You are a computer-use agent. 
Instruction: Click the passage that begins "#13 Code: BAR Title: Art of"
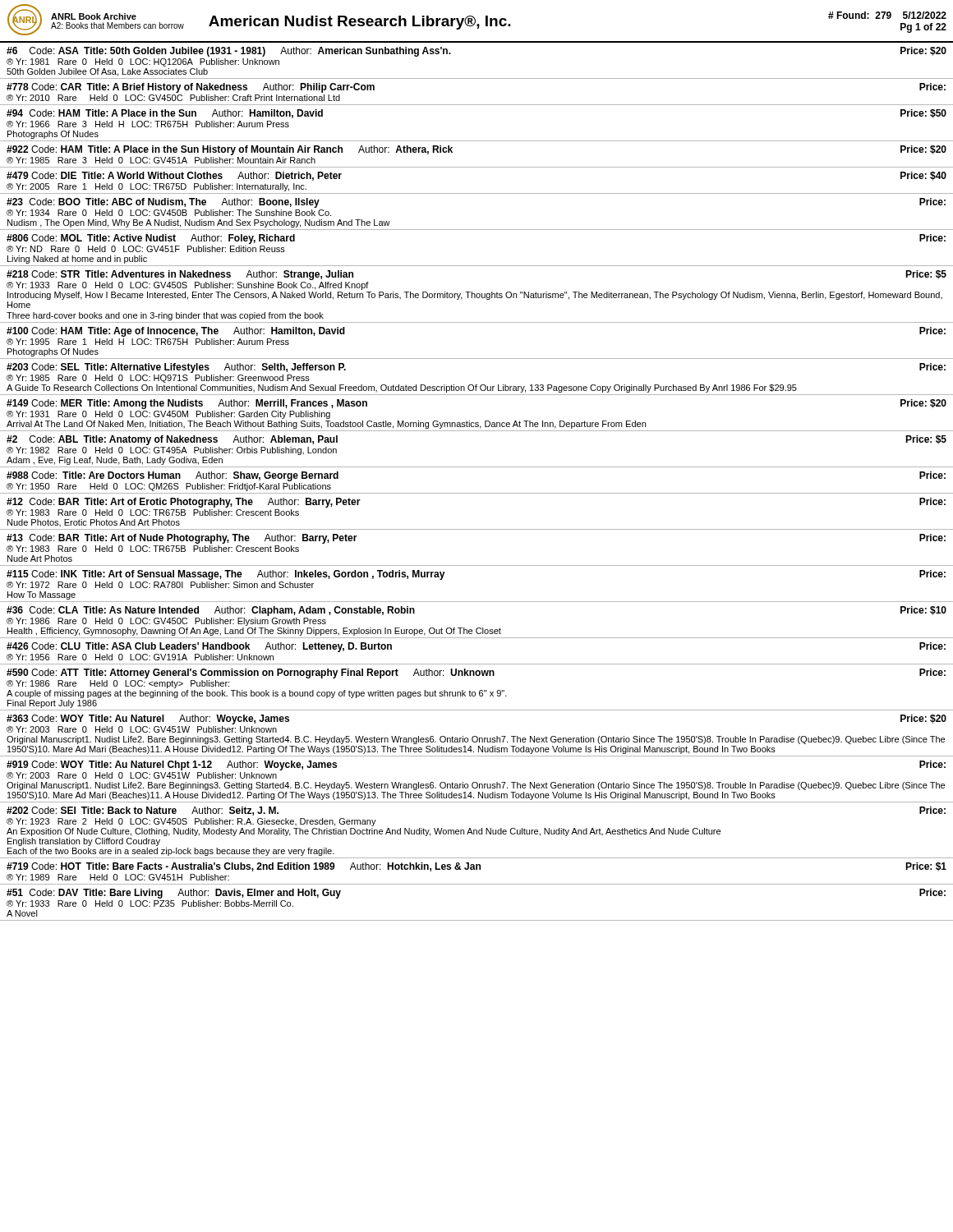132,538
